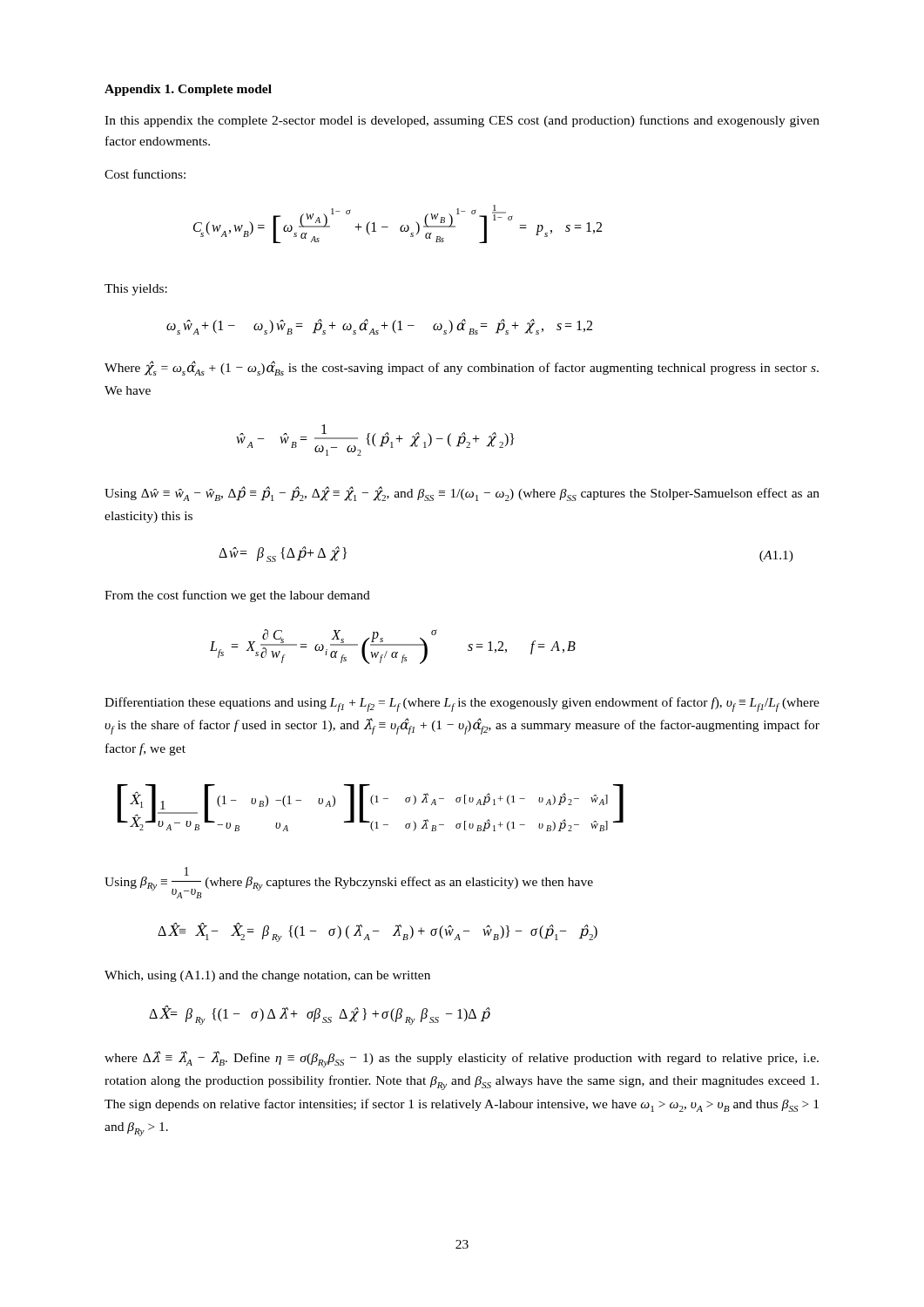The height and width of the screenshot is (1307, 924).
Task: Select the text starting "where Δλ̂ ≡"
Action: pos(462,1093)
